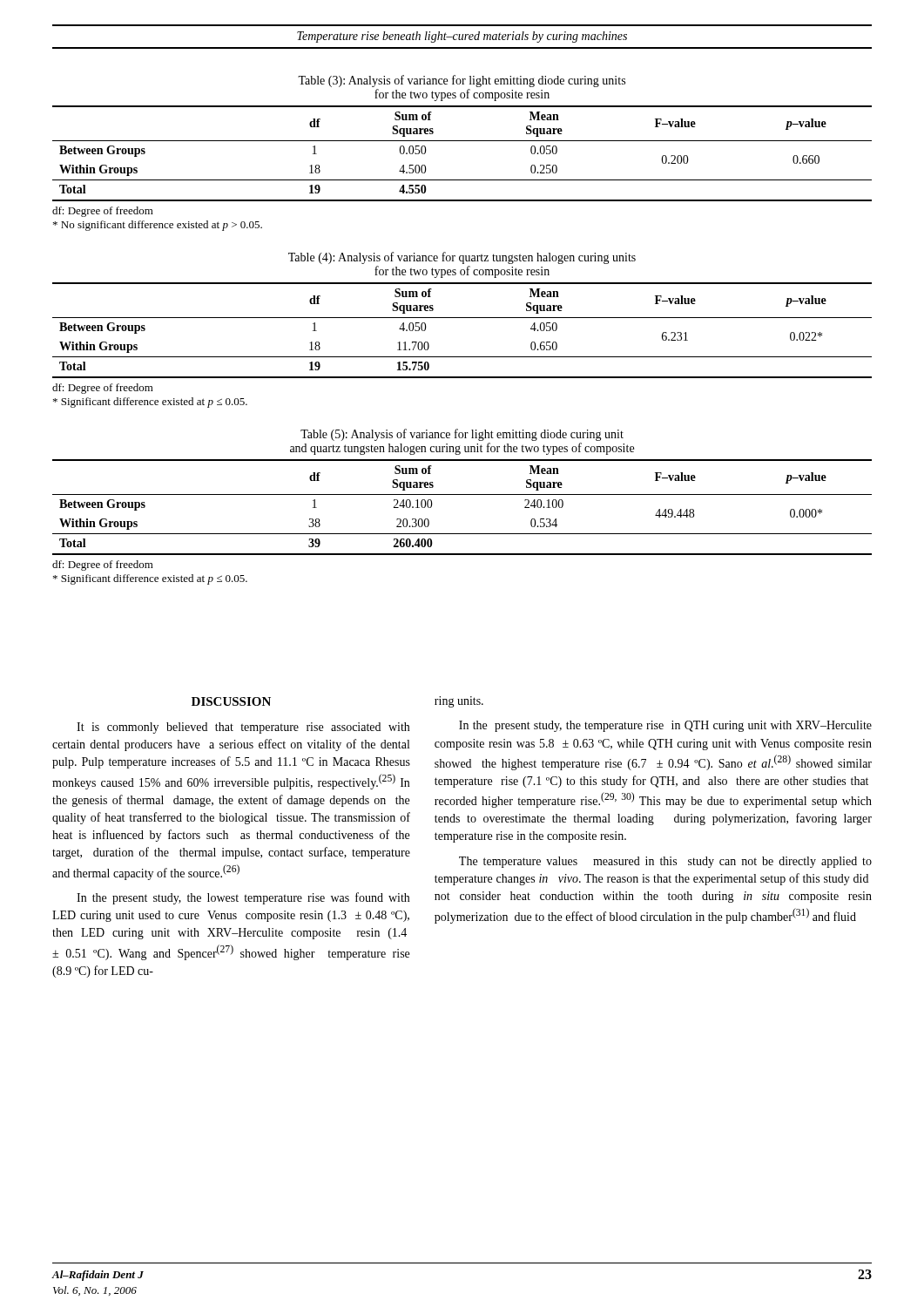Find the text block that reads "ring units. In the present study, the"
This screenshot has width=924, height=1307.
click(653, 809)
